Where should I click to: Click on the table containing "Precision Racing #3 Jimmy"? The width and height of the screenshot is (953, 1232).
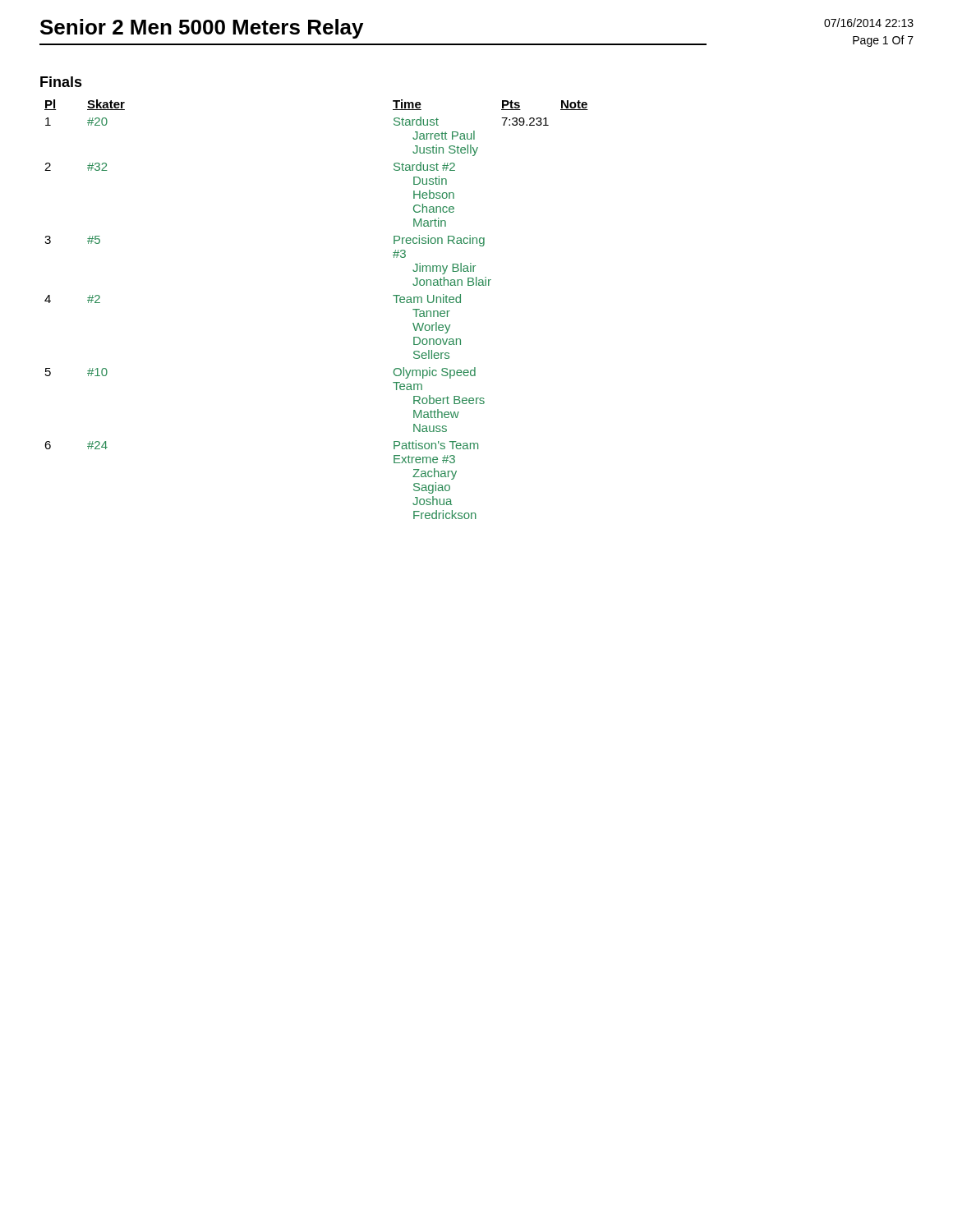[x=476, y=309]
